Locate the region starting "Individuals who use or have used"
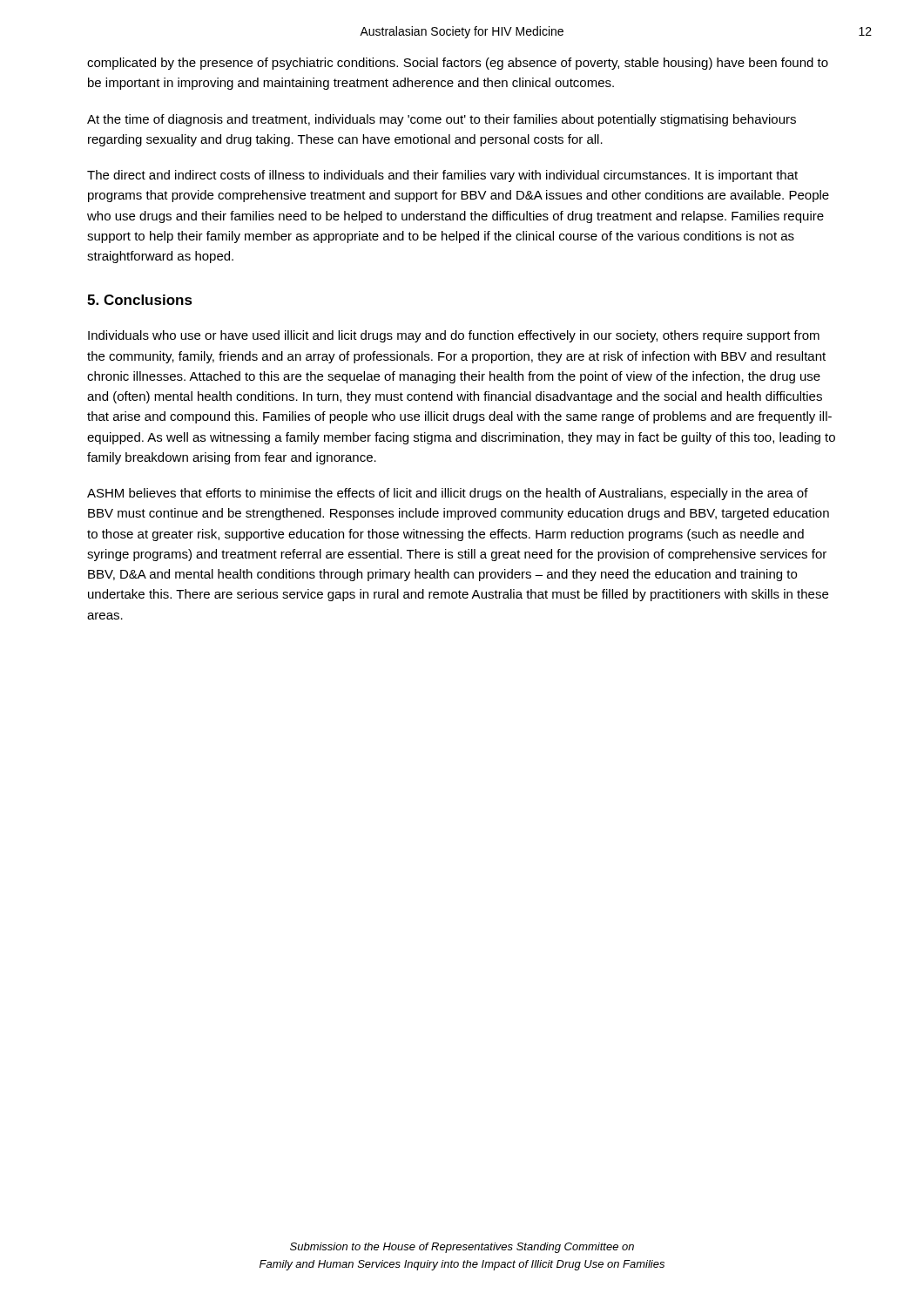Image resolution: width=924 pixels, height=1307 pixels. [461, 396]
